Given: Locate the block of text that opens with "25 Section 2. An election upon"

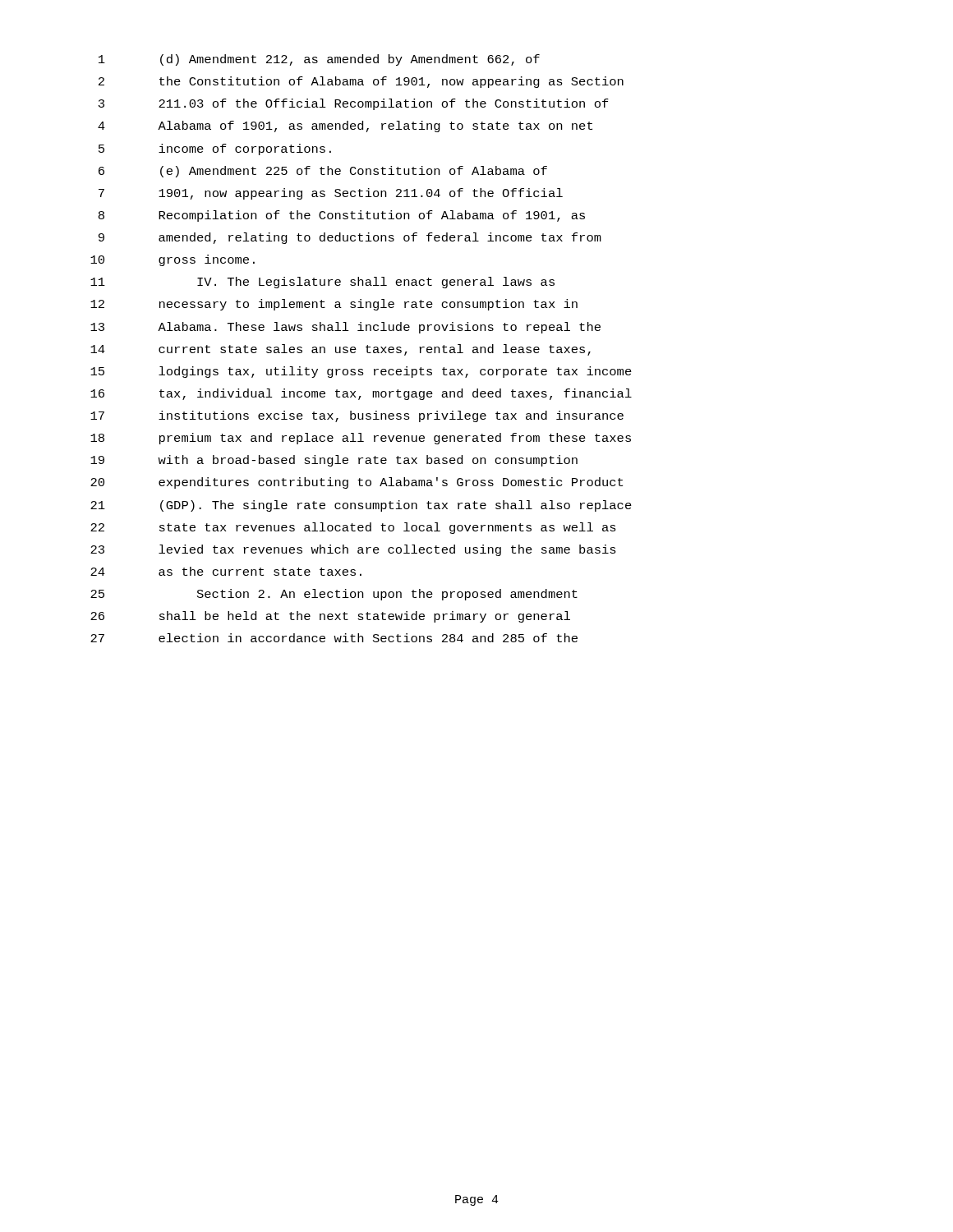Looking at the screenshot, I should pos(476,595).
